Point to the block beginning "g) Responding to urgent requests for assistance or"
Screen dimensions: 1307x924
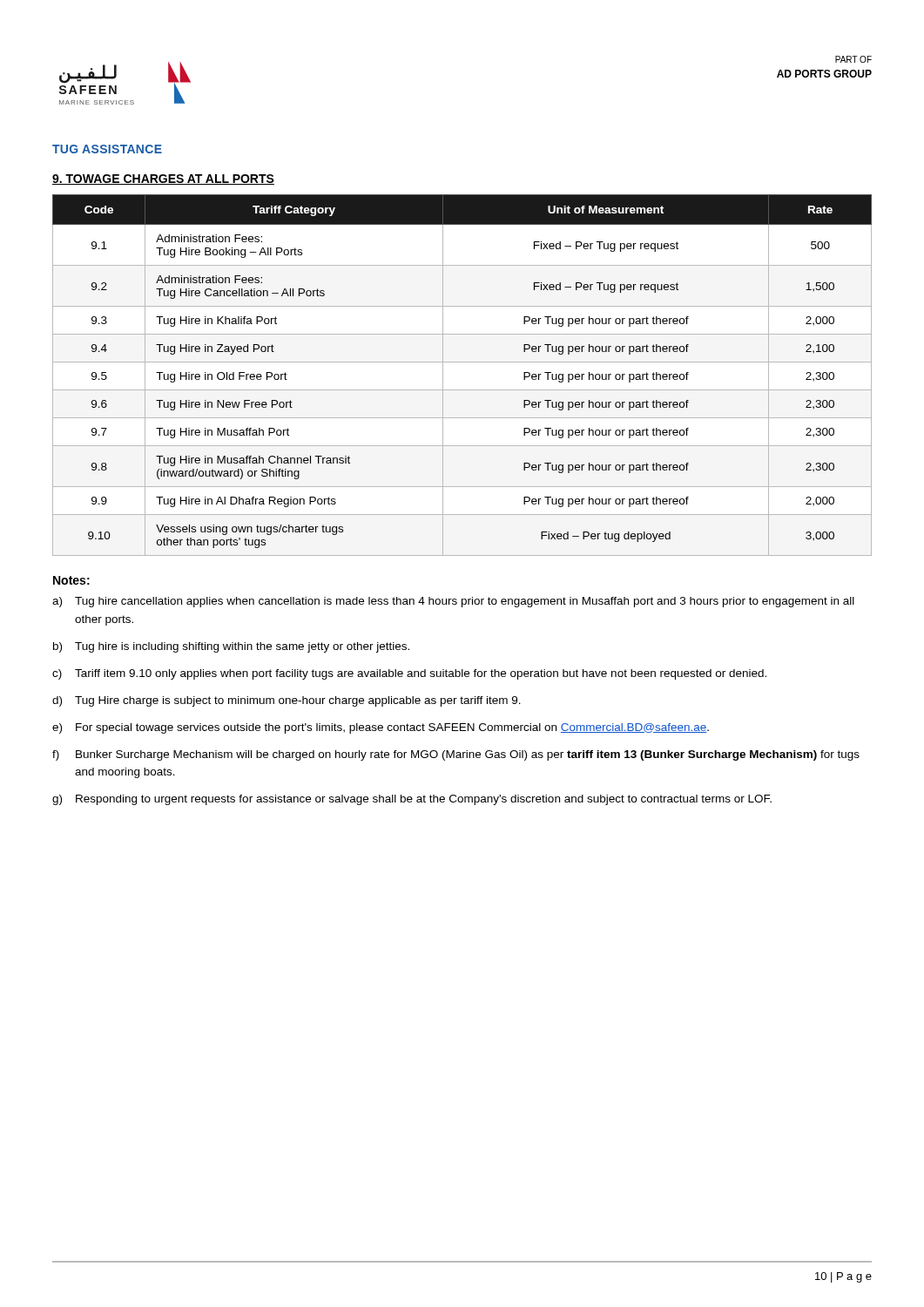point(462,800)
